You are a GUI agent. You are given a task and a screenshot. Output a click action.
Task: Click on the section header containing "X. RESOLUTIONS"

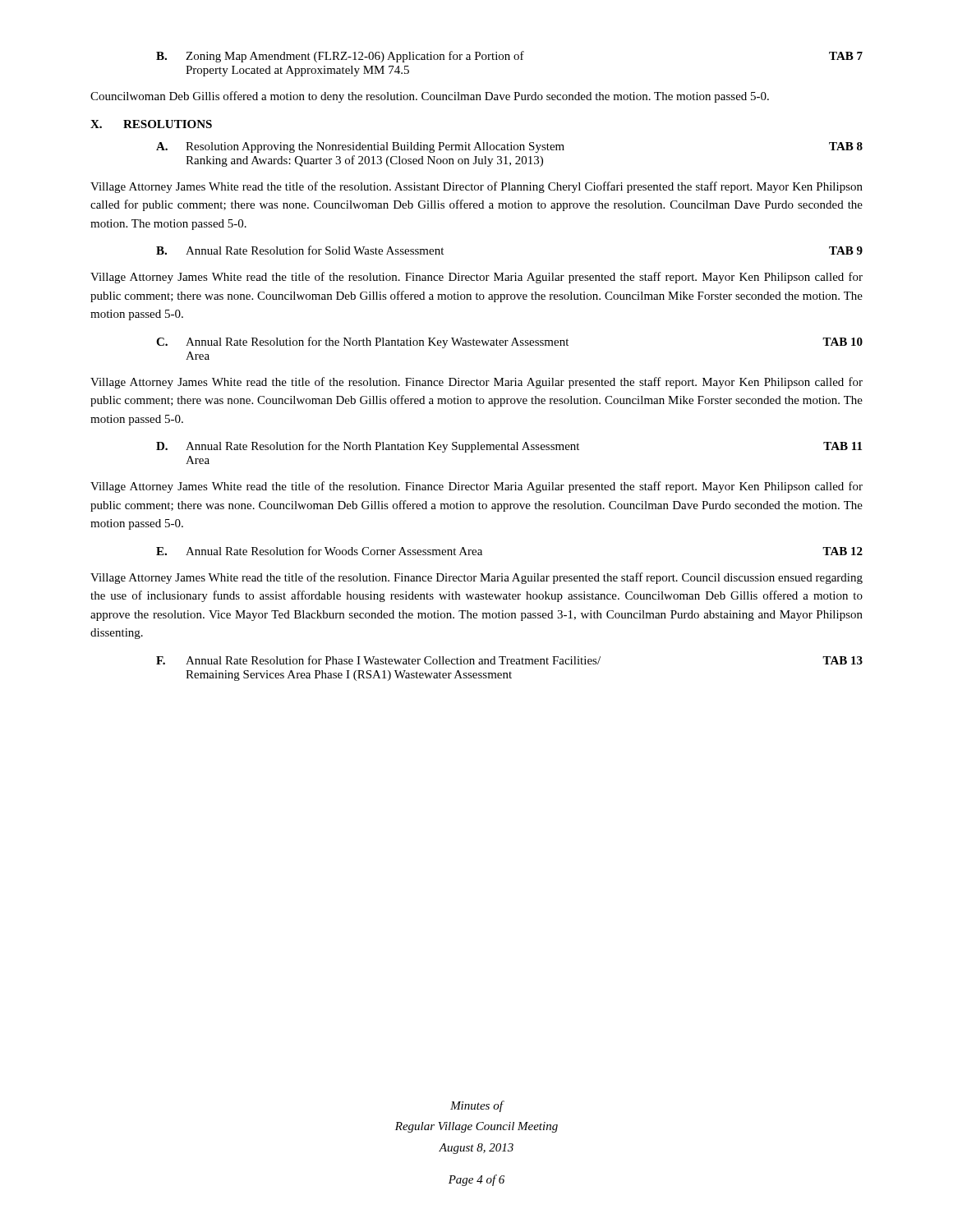[x=151, y=124]
